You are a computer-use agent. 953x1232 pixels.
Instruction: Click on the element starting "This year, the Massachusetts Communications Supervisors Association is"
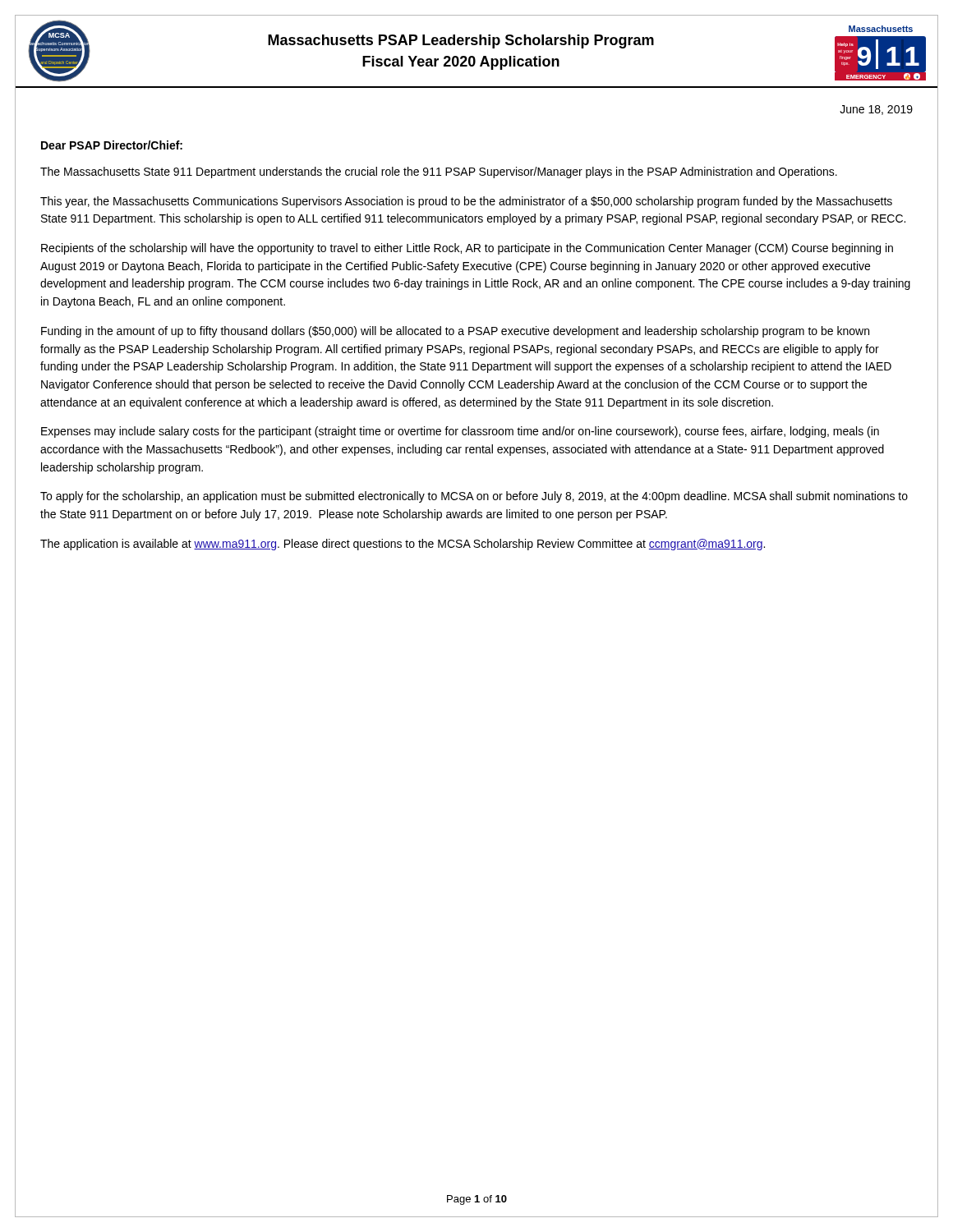click(473, 210)
